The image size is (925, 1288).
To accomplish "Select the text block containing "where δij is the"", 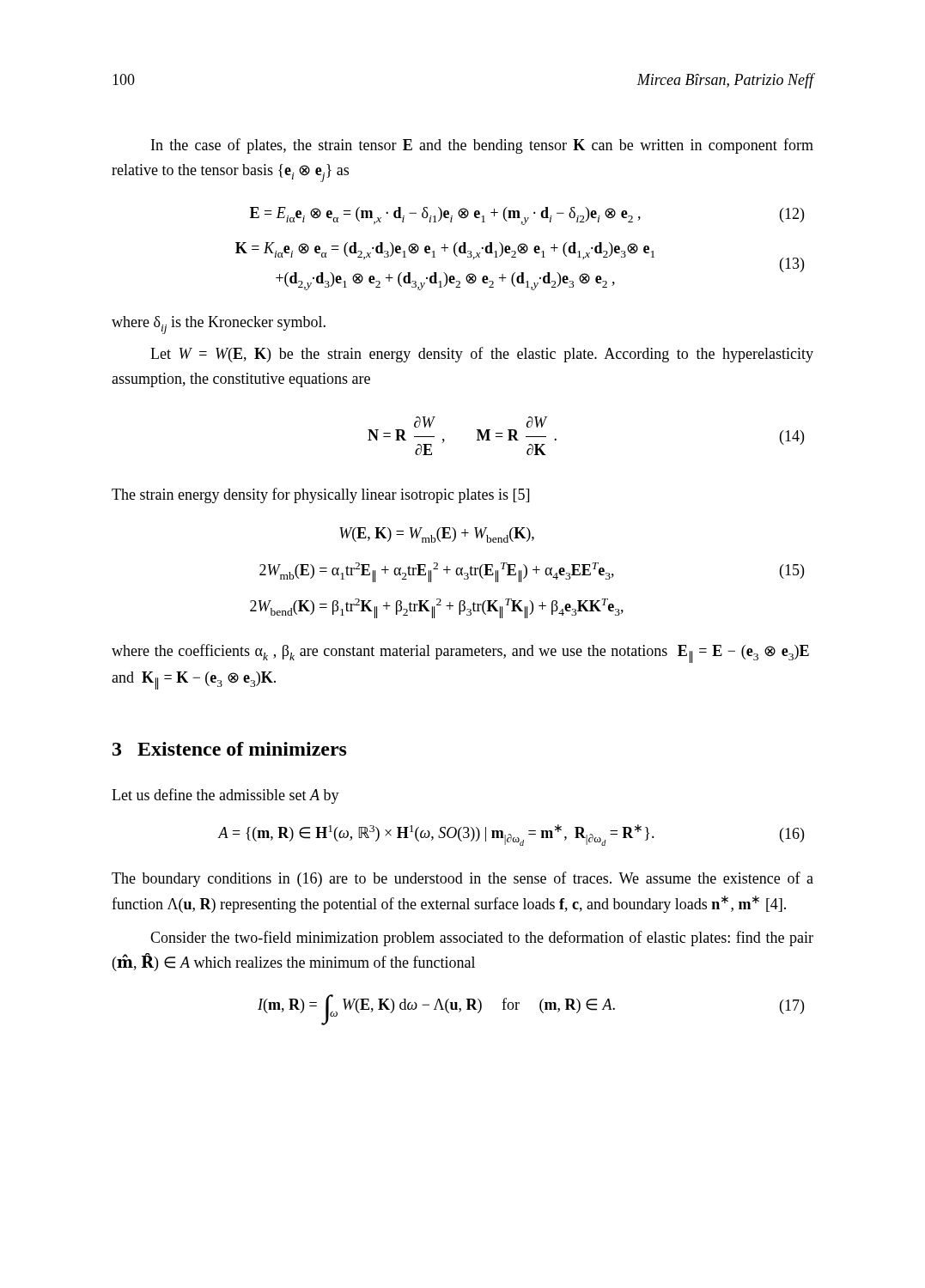I will 219,323.
